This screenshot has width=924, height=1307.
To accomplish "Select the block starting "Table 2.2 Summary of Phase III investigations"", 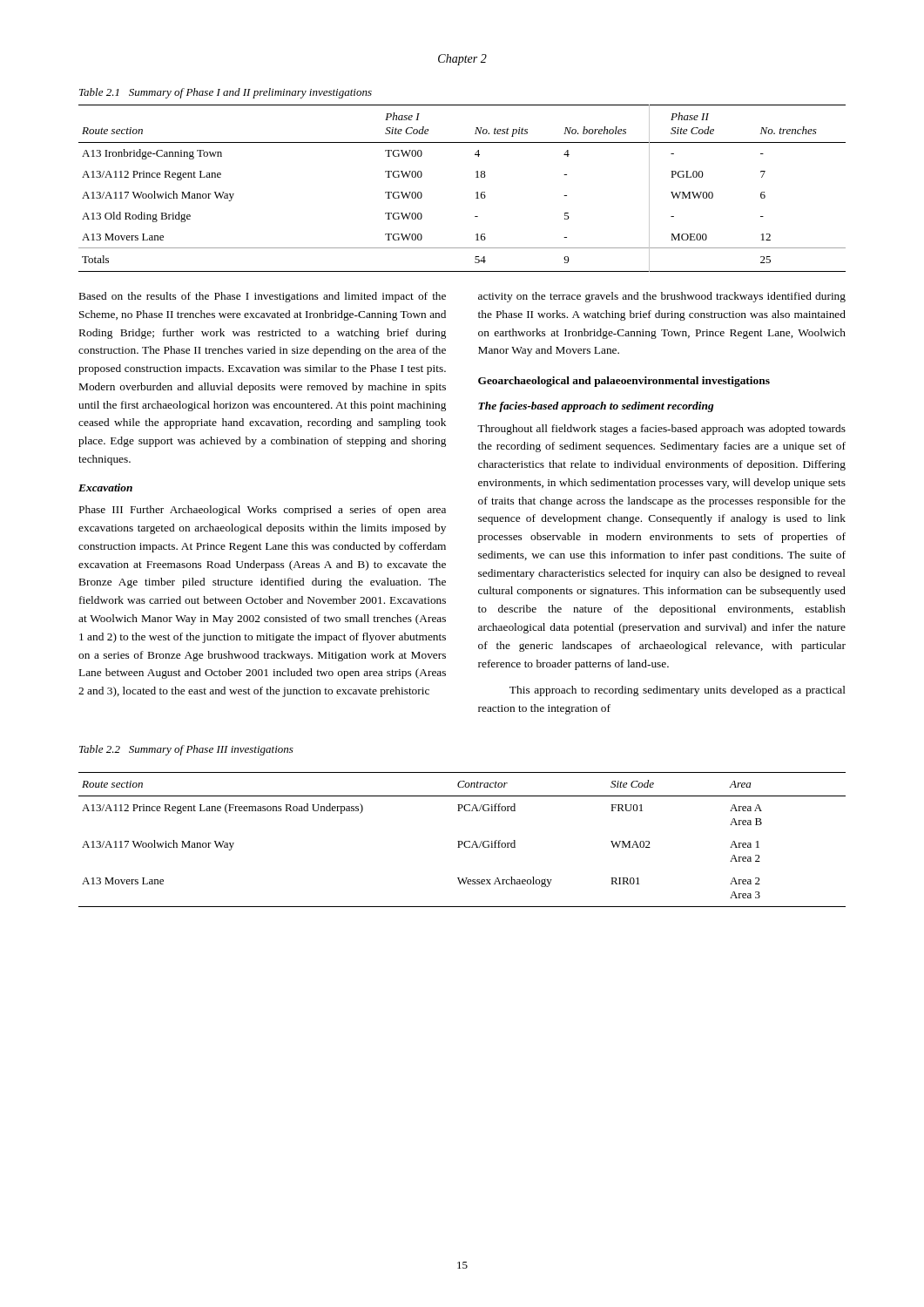I will (x=186, y=749).
